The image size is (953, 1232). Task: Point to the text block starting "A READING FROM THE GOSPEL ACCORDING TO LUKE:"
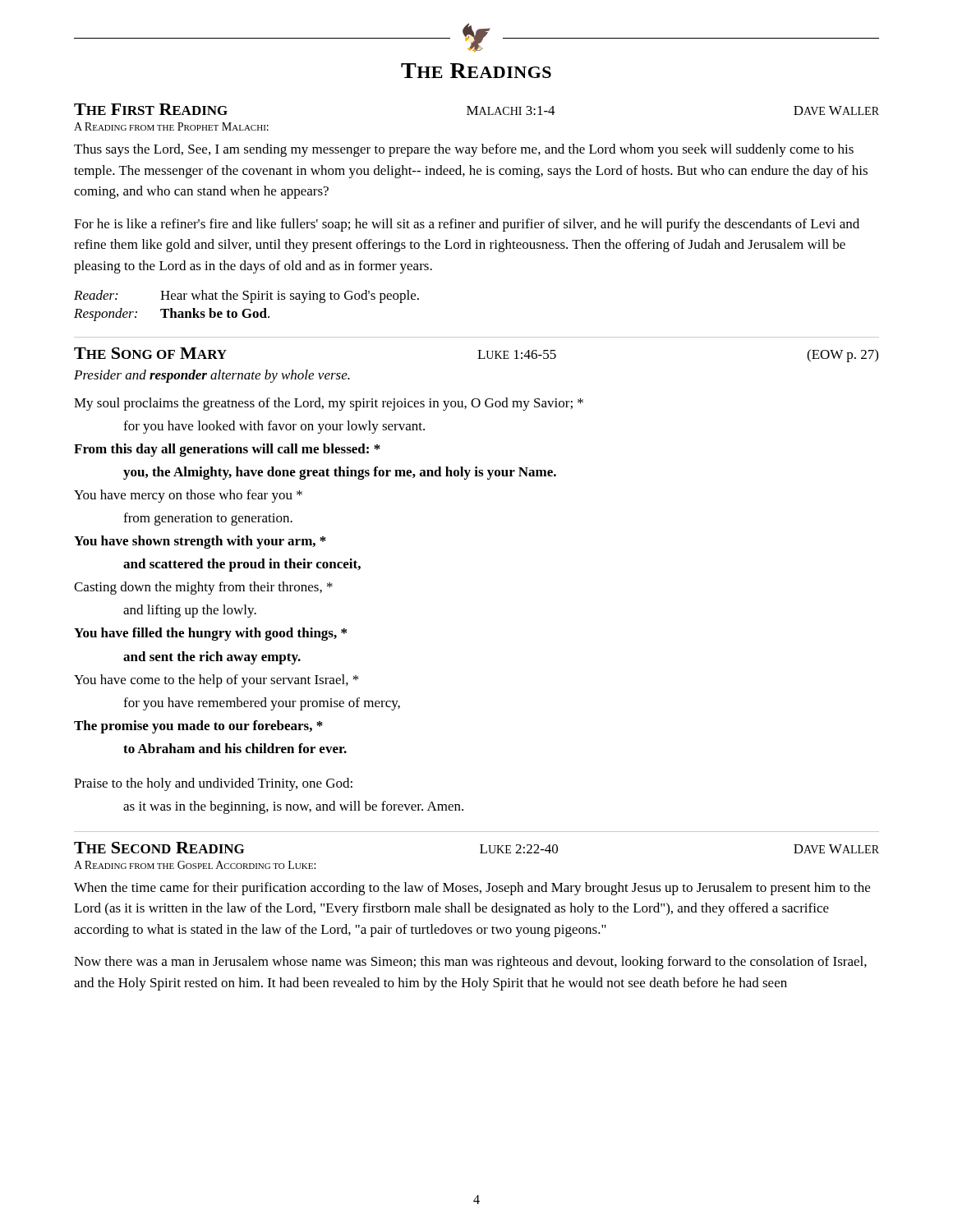click(x=195, y=865)
